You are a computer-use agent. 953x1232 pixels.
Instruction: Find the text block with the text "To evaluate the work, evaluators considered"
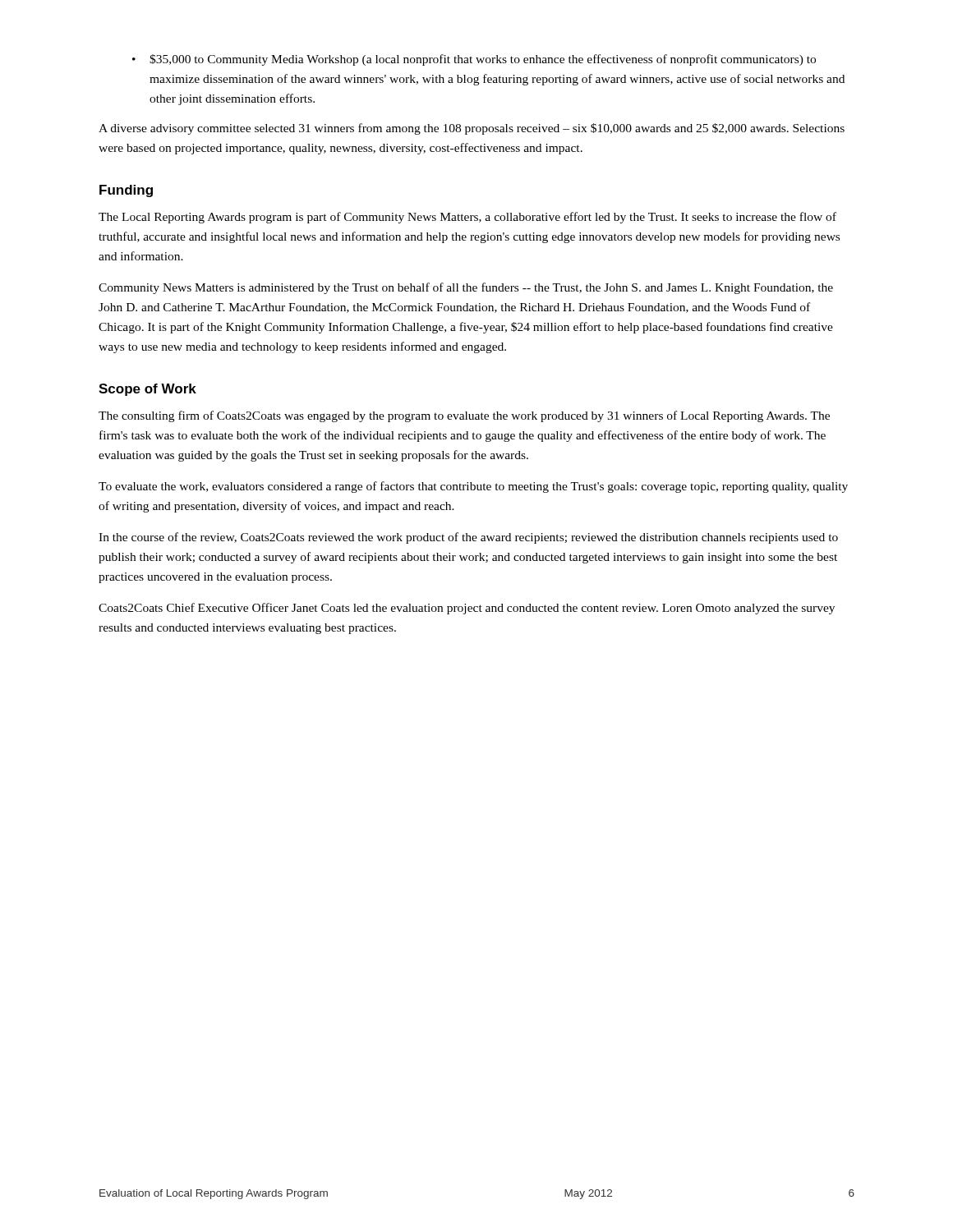click(x=473, y=496)
